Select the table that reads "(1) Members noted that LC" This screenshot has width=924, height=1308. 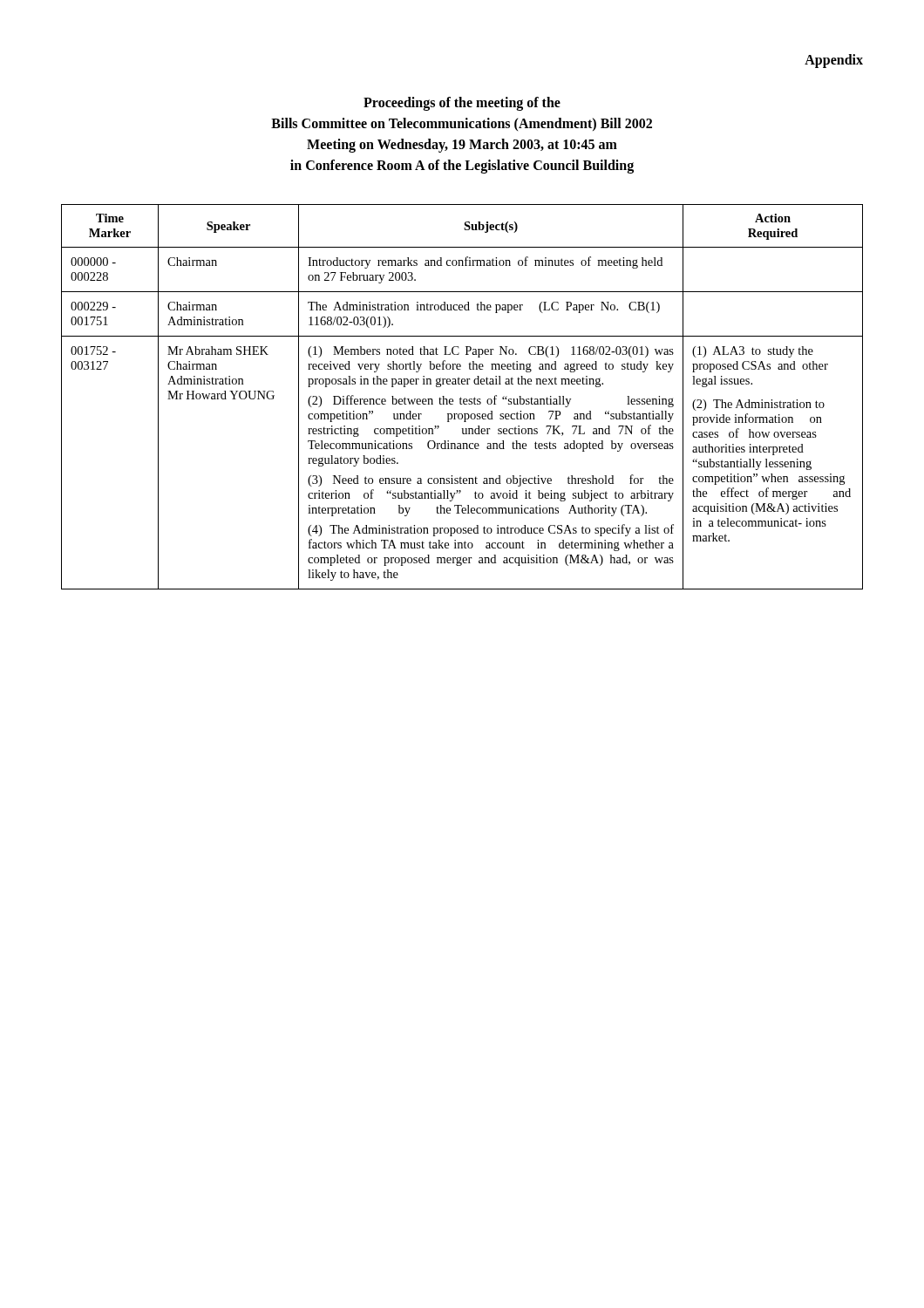pos(462,397)
